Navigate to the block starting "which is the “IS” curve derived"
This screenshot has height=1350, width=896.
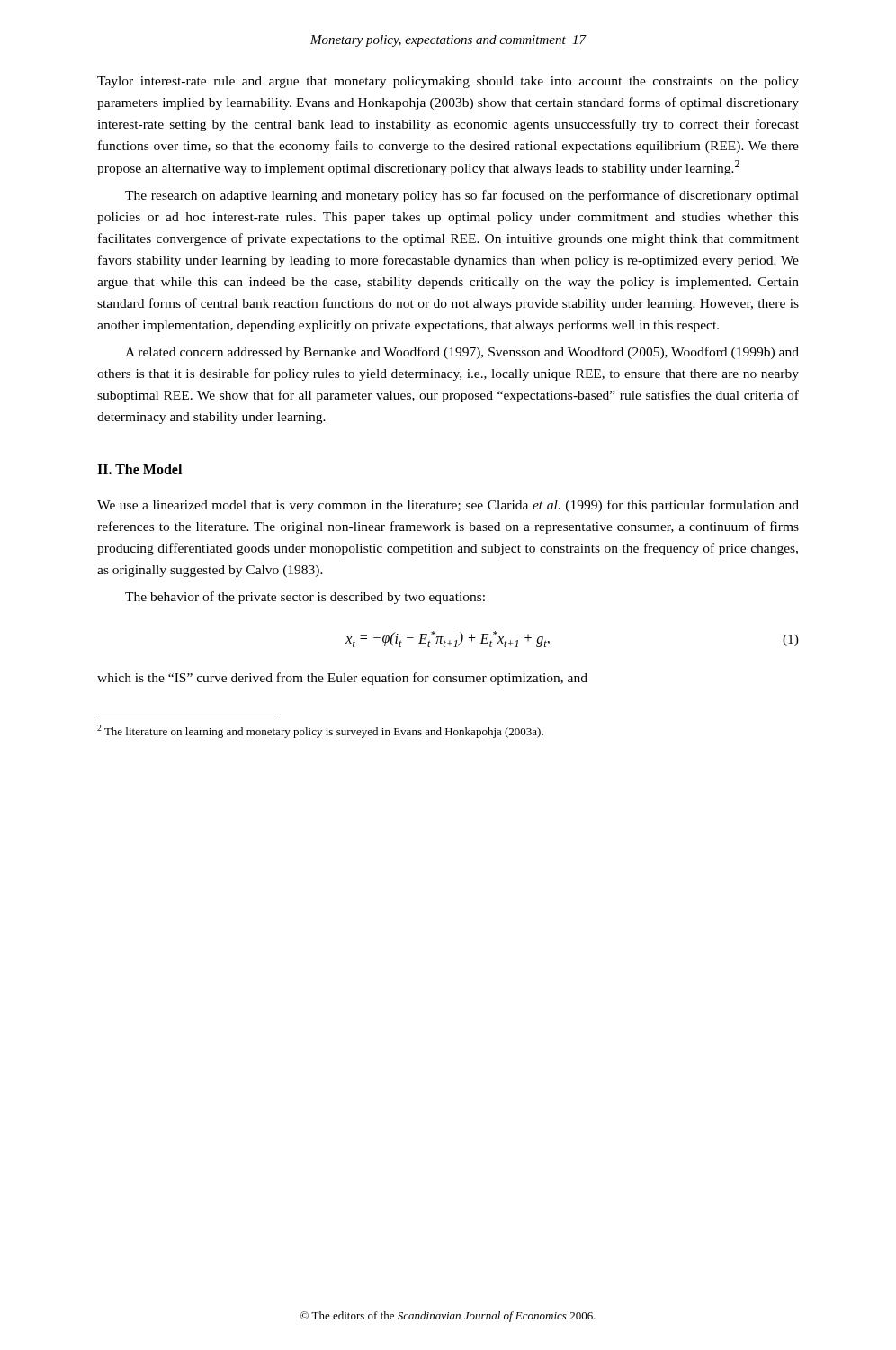coord(448,678)
